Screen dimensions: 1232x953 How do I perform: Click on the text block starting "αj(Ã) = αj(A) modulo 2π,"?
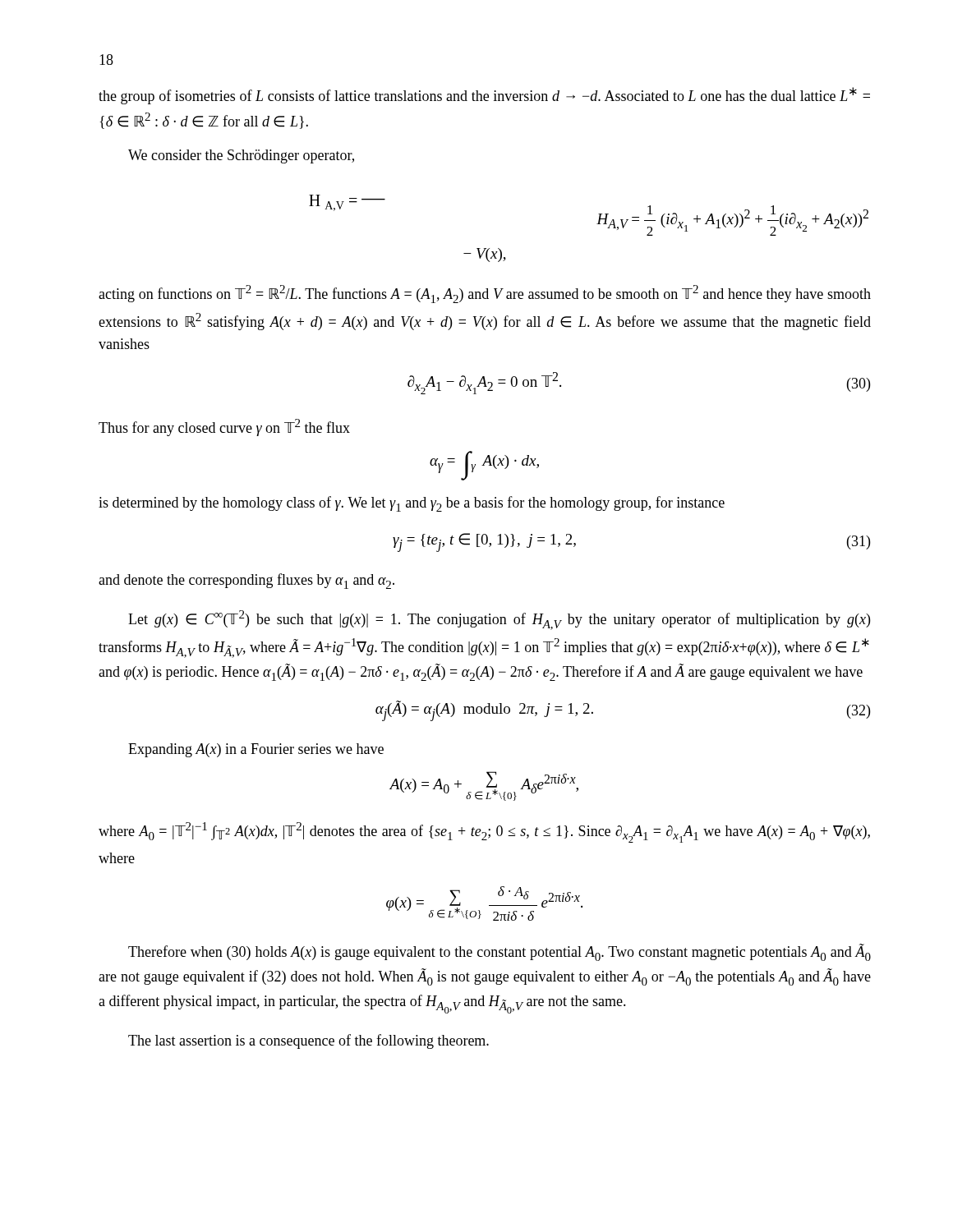click(485, 710)
